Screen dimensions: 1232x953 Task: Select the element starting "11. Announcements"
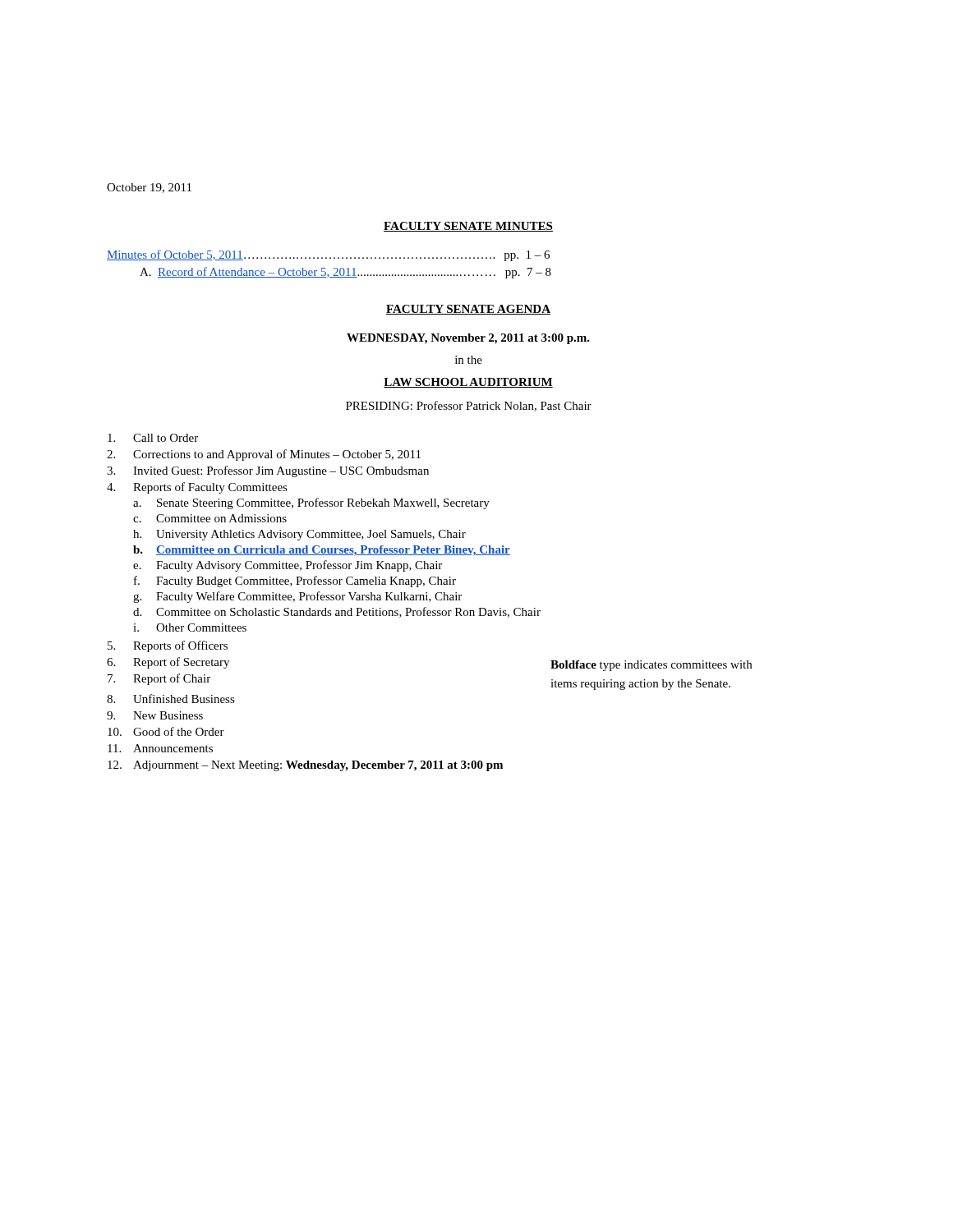[468, 749]
